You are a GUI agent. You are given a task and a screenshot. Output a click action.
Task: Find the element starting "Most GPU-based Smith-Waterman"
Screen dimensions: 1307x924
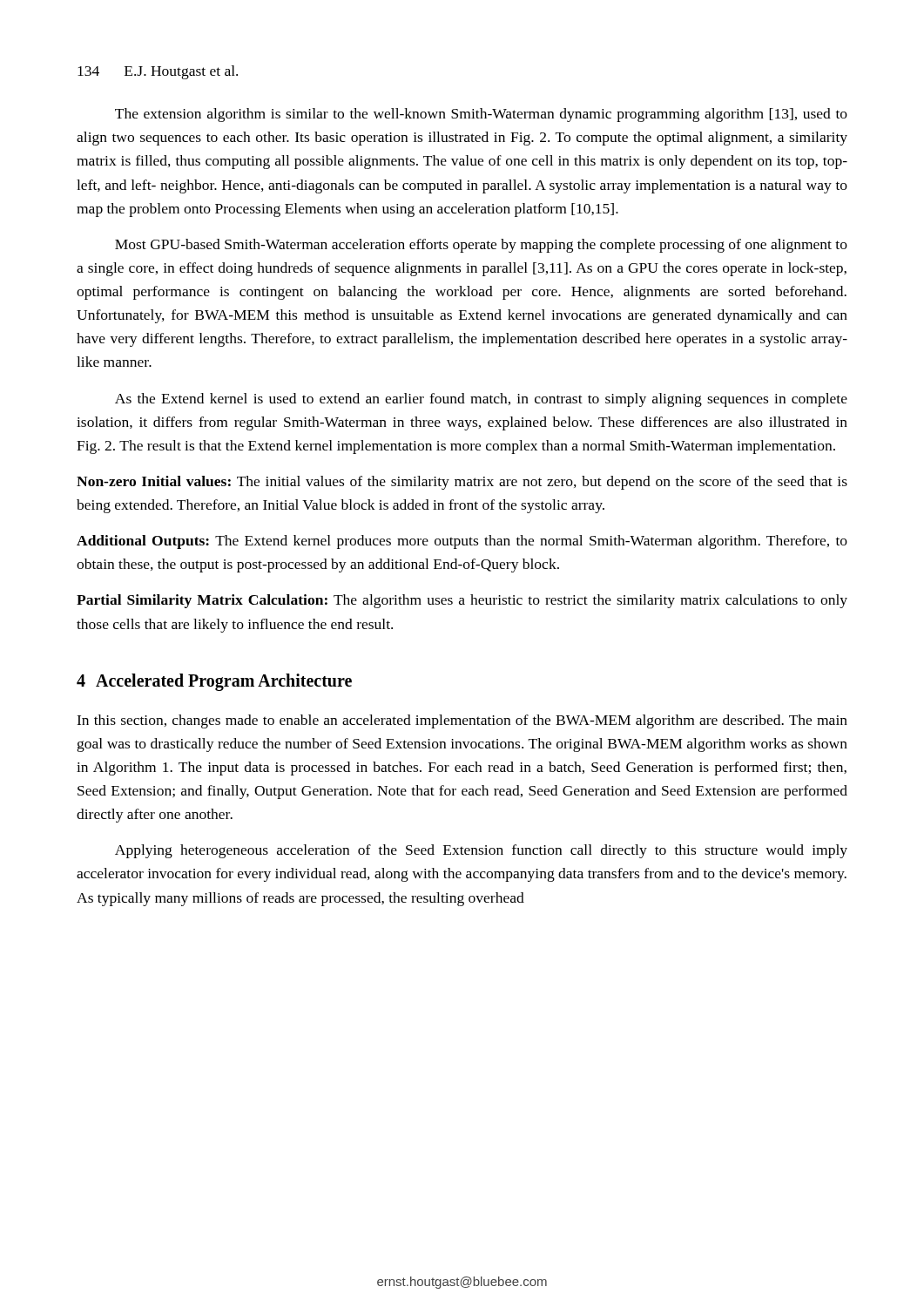pos(462,303)
